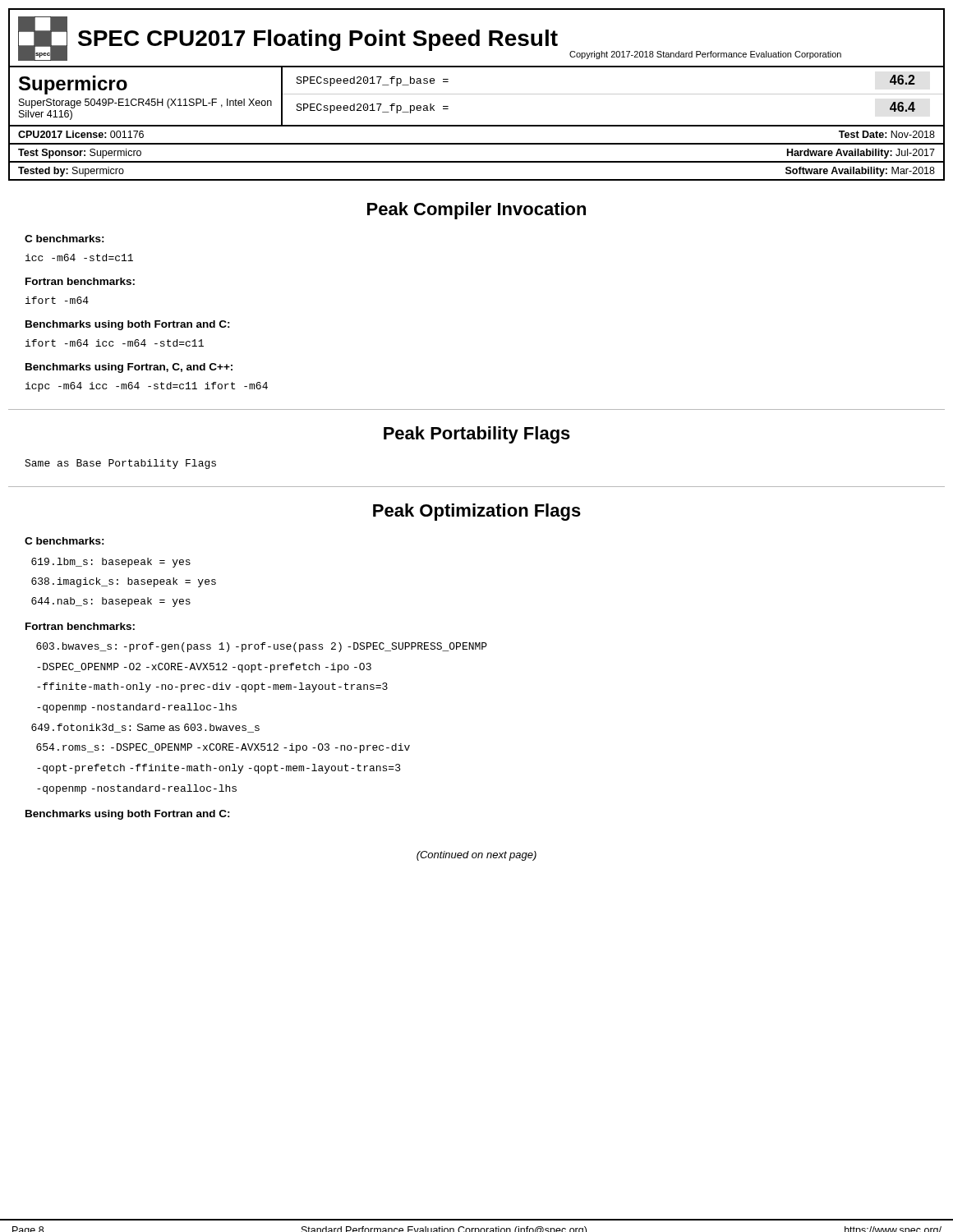This screenshot has width=953, height=1232.
Task: Click where it says "Peak Compiler Invocation"
Action: (x=476, y=209)
